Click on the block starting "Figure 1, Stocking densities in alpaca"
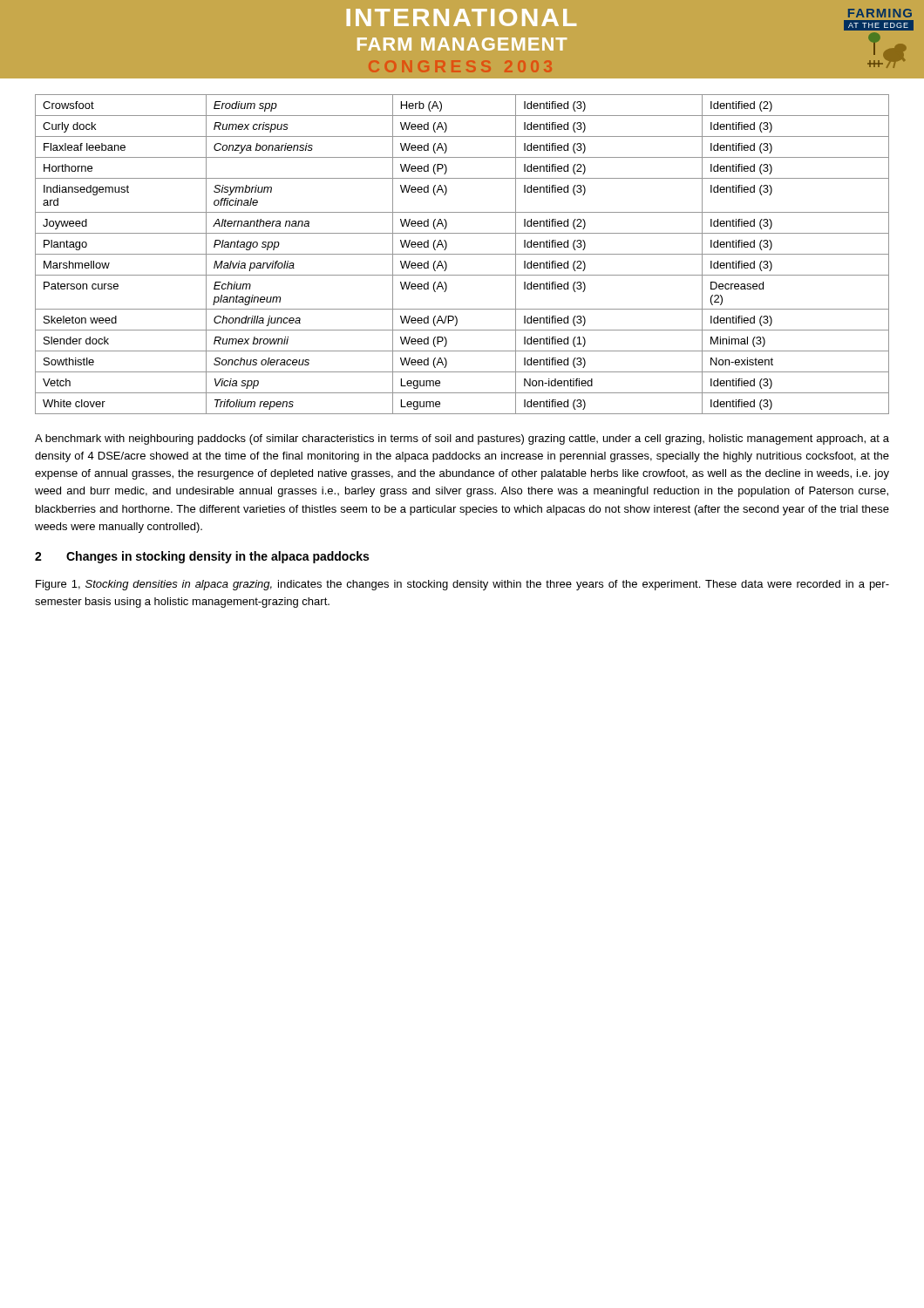 click(462, 592)
